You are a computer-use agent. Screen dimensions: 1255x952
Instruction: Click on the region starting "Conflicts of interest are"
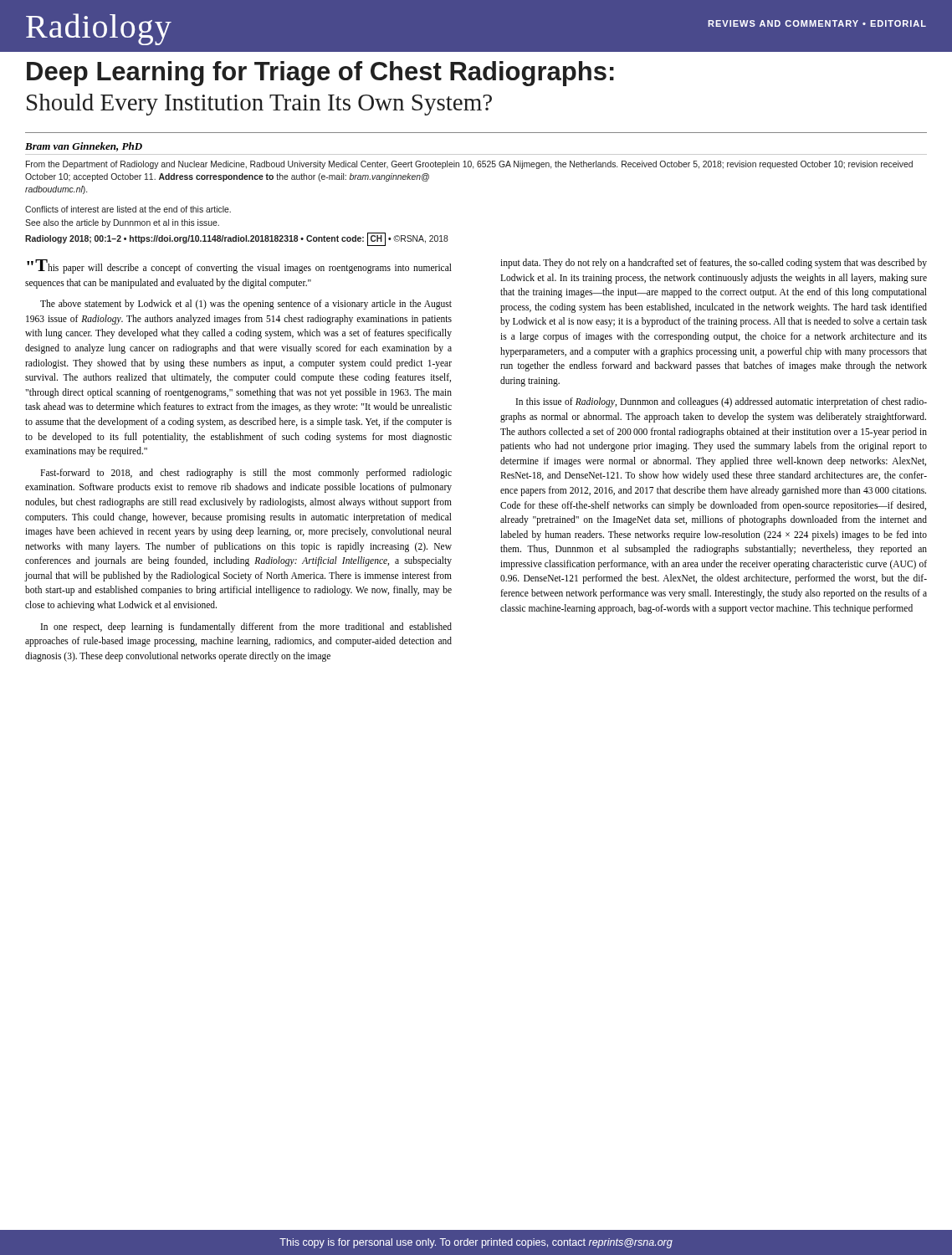tap(128, 210)
